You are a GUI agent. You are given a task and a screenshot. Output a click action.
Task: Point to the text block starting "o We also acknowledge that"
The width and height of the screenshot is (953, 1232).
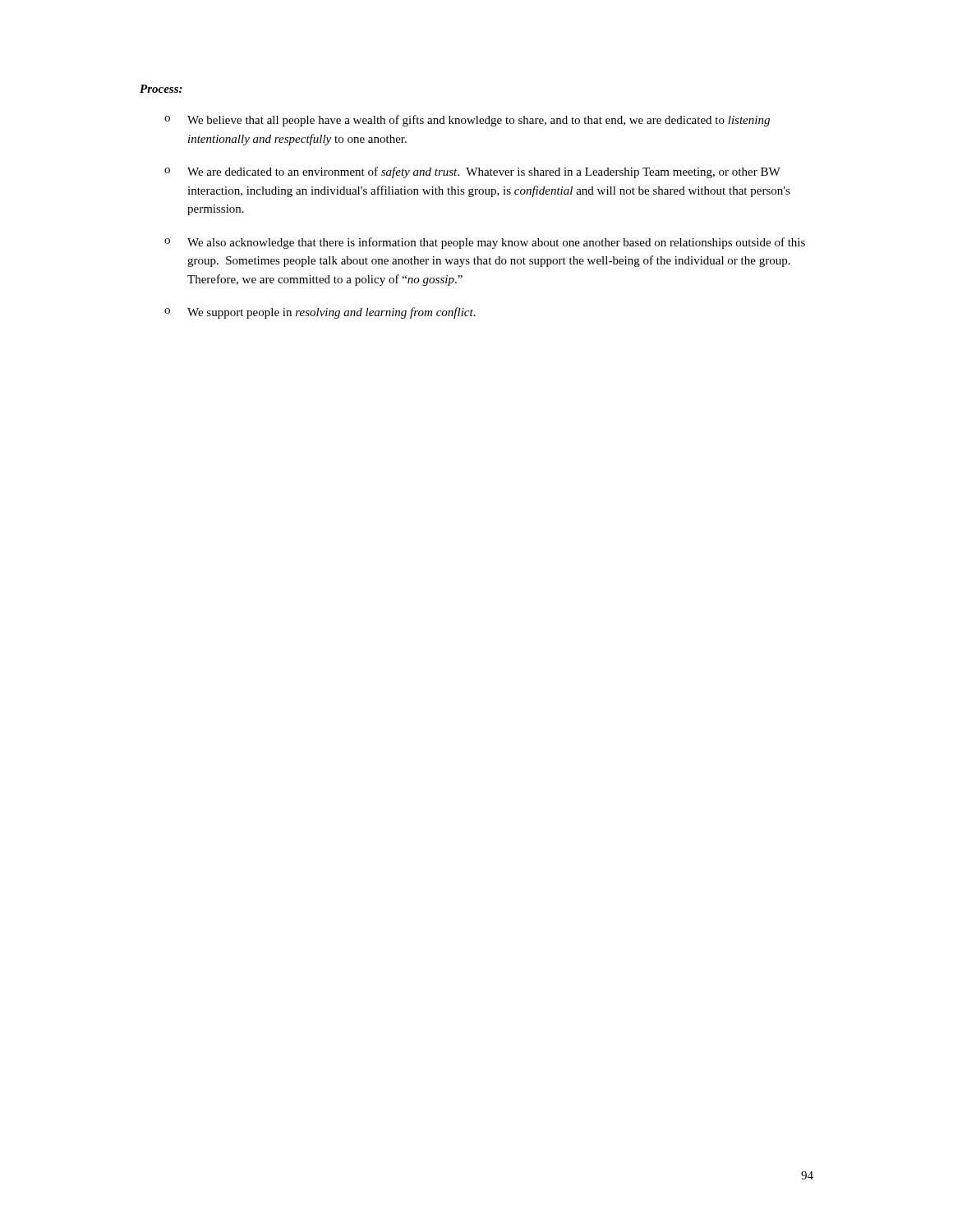pyautogui.click(x=489, y=261)
